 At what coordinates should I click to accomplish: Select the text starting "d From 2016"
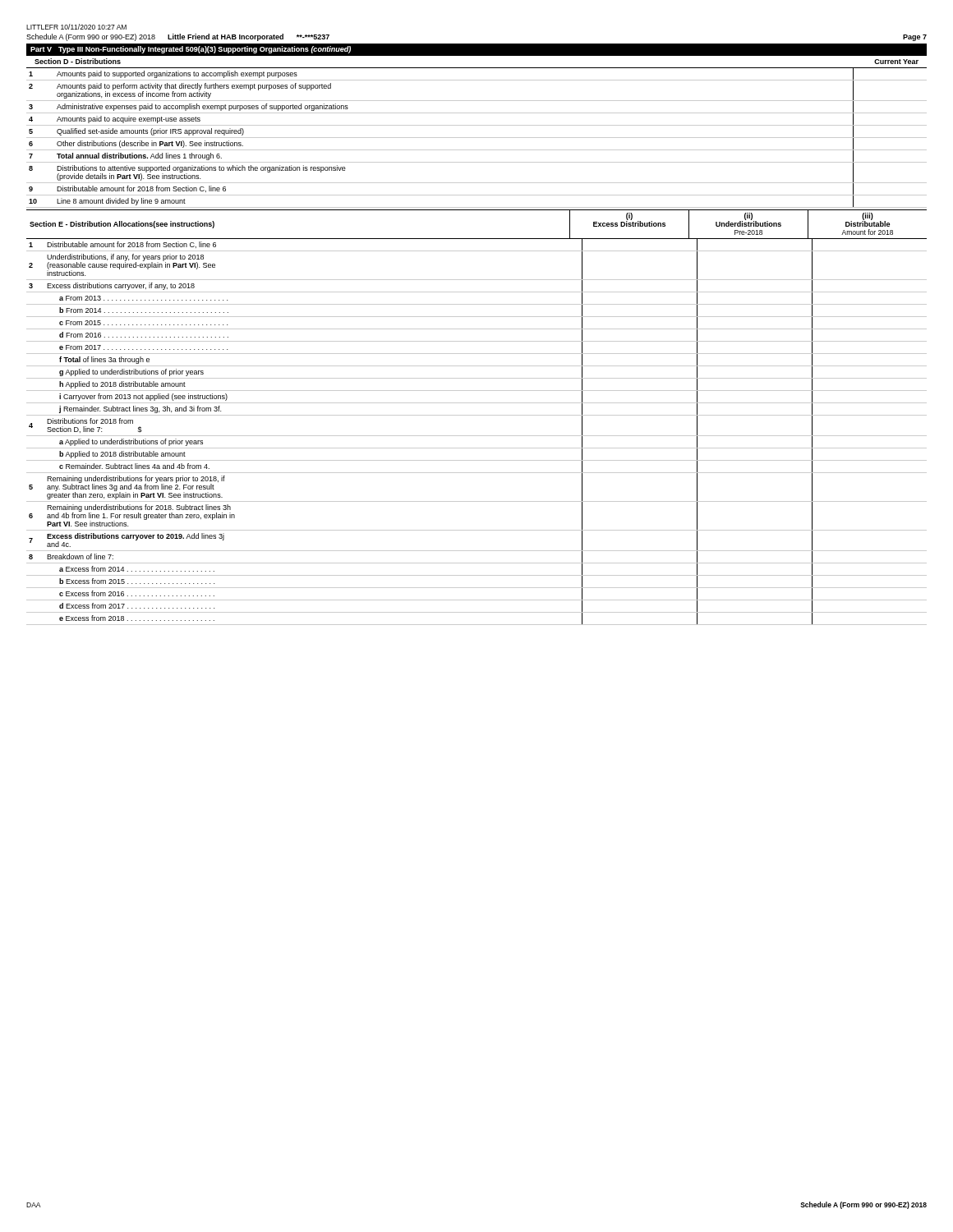point(476,335)
